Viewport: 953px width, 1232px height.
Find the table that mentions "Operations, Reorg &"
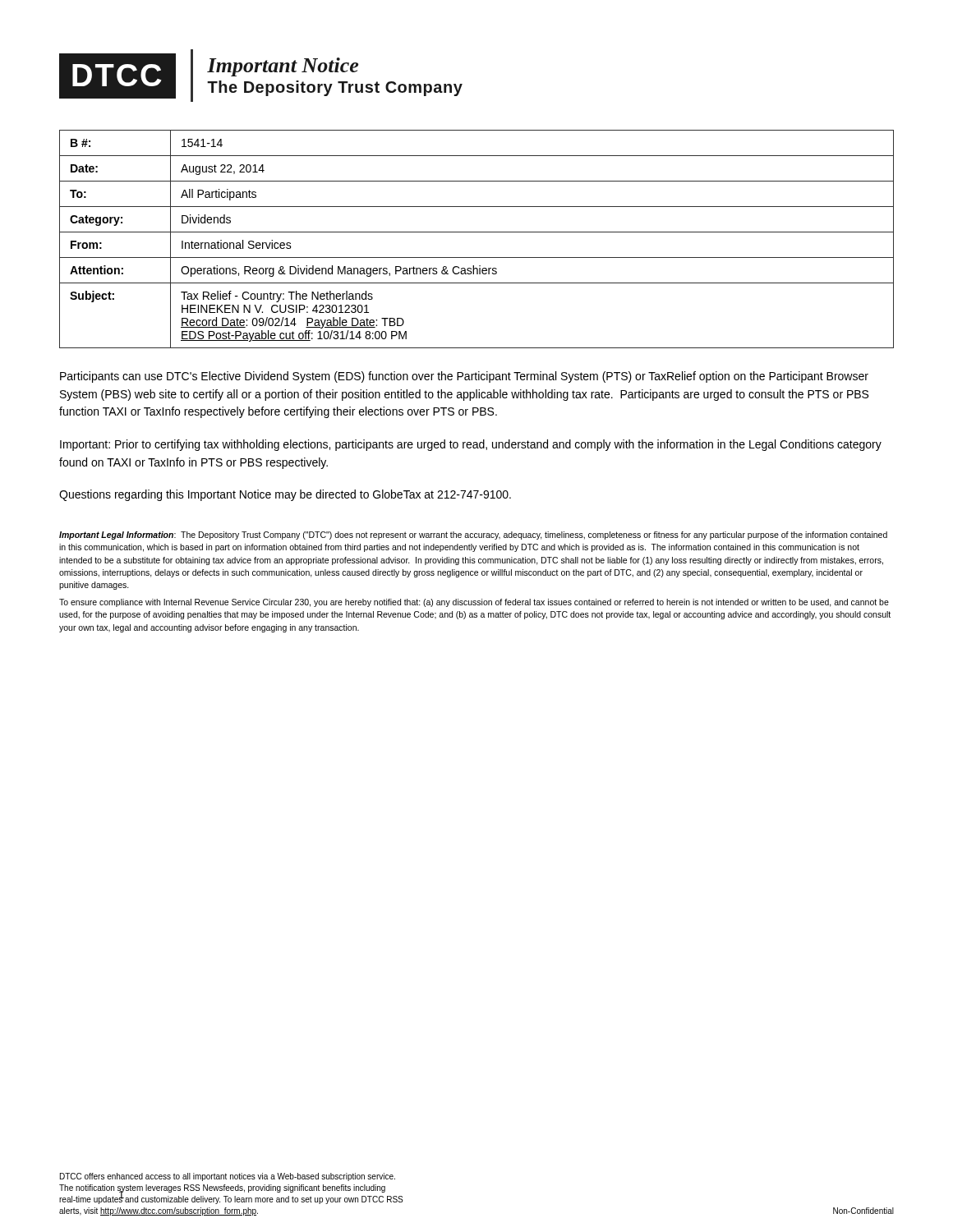click(476, 239)
